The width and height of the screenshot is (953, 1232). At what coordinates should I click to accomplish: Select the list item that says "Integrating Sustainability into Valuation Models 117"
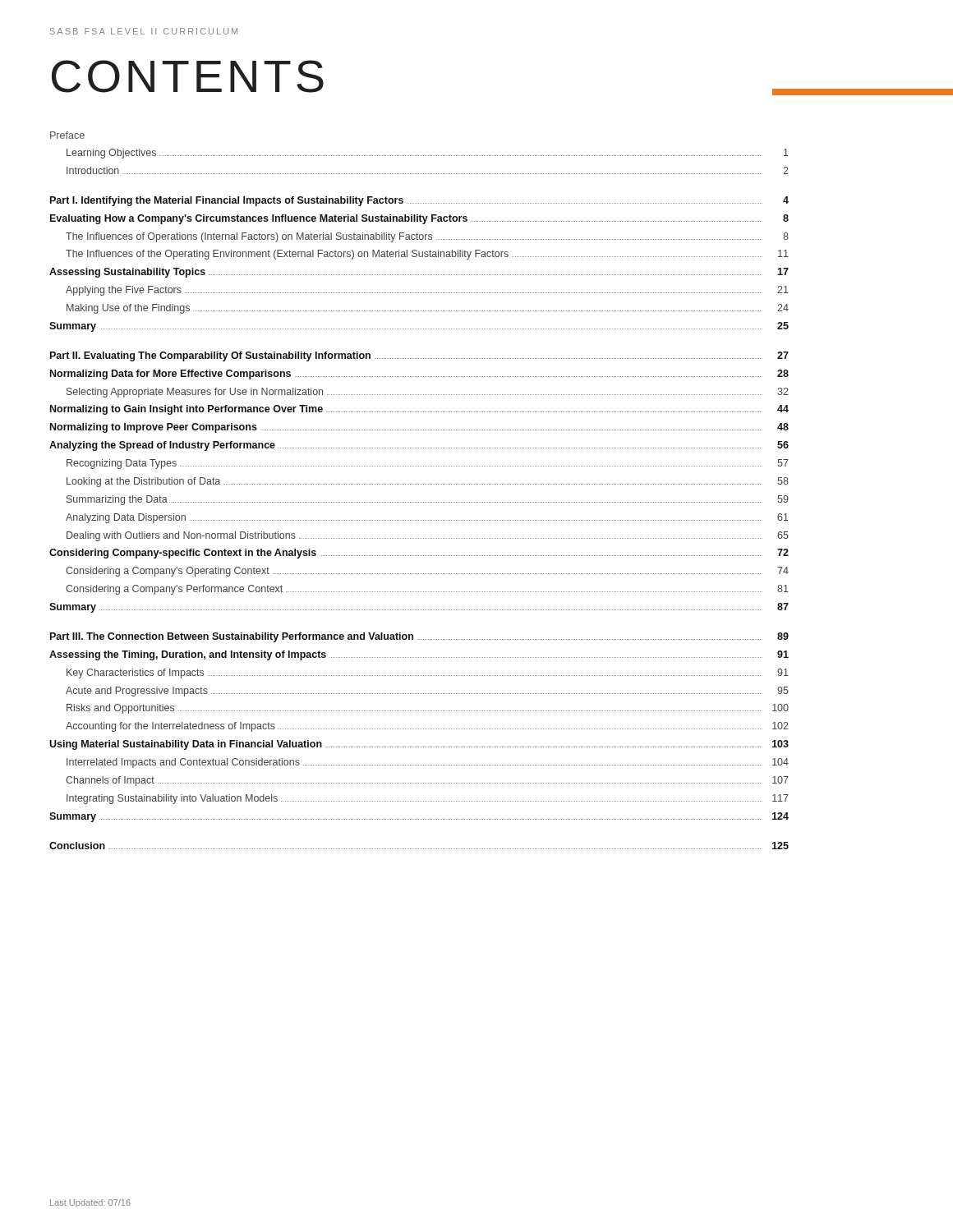click(x=427, y=799)
